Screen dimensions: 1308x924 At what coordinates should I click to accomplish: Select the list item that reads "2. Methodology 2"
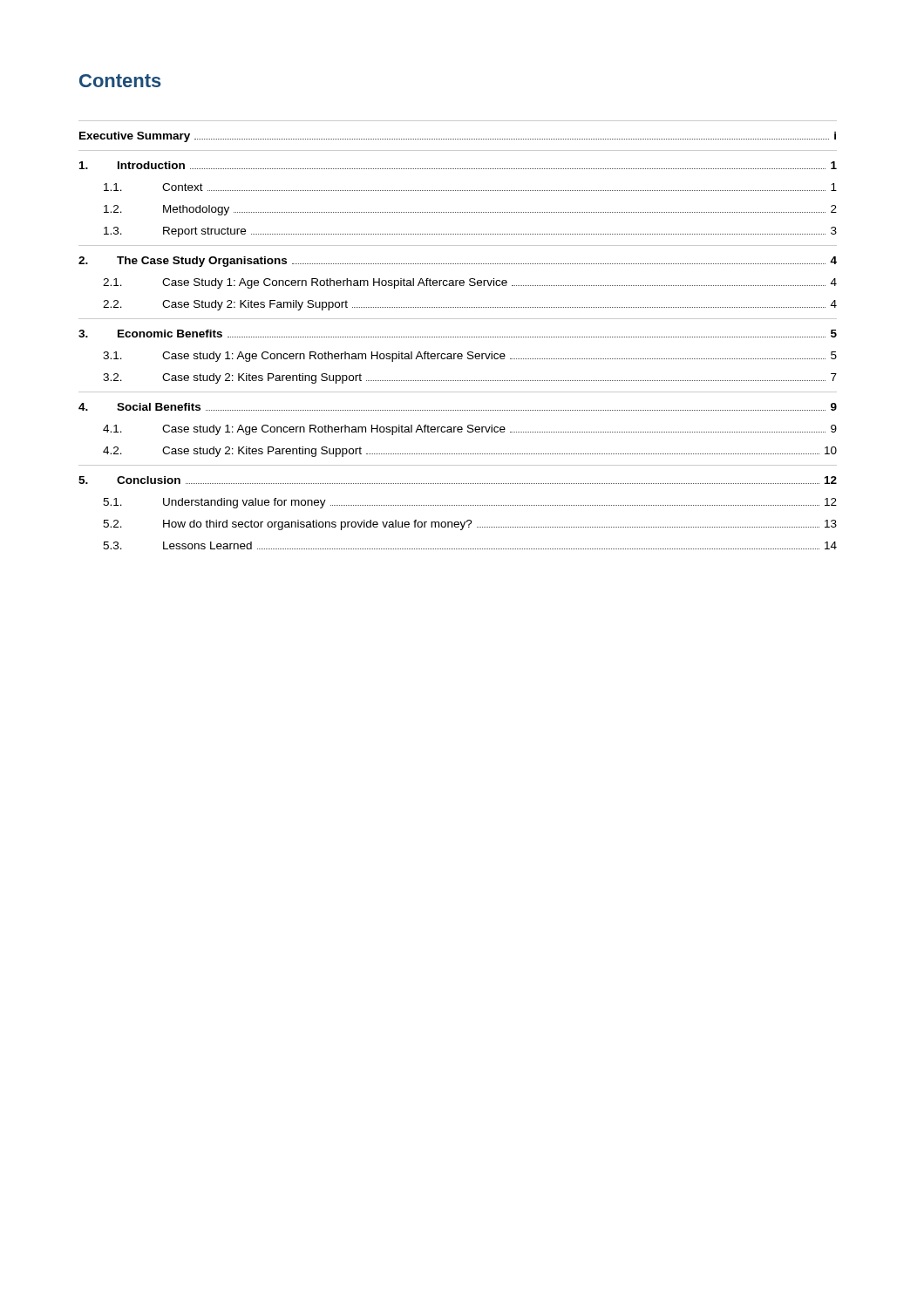pos(458,209)
